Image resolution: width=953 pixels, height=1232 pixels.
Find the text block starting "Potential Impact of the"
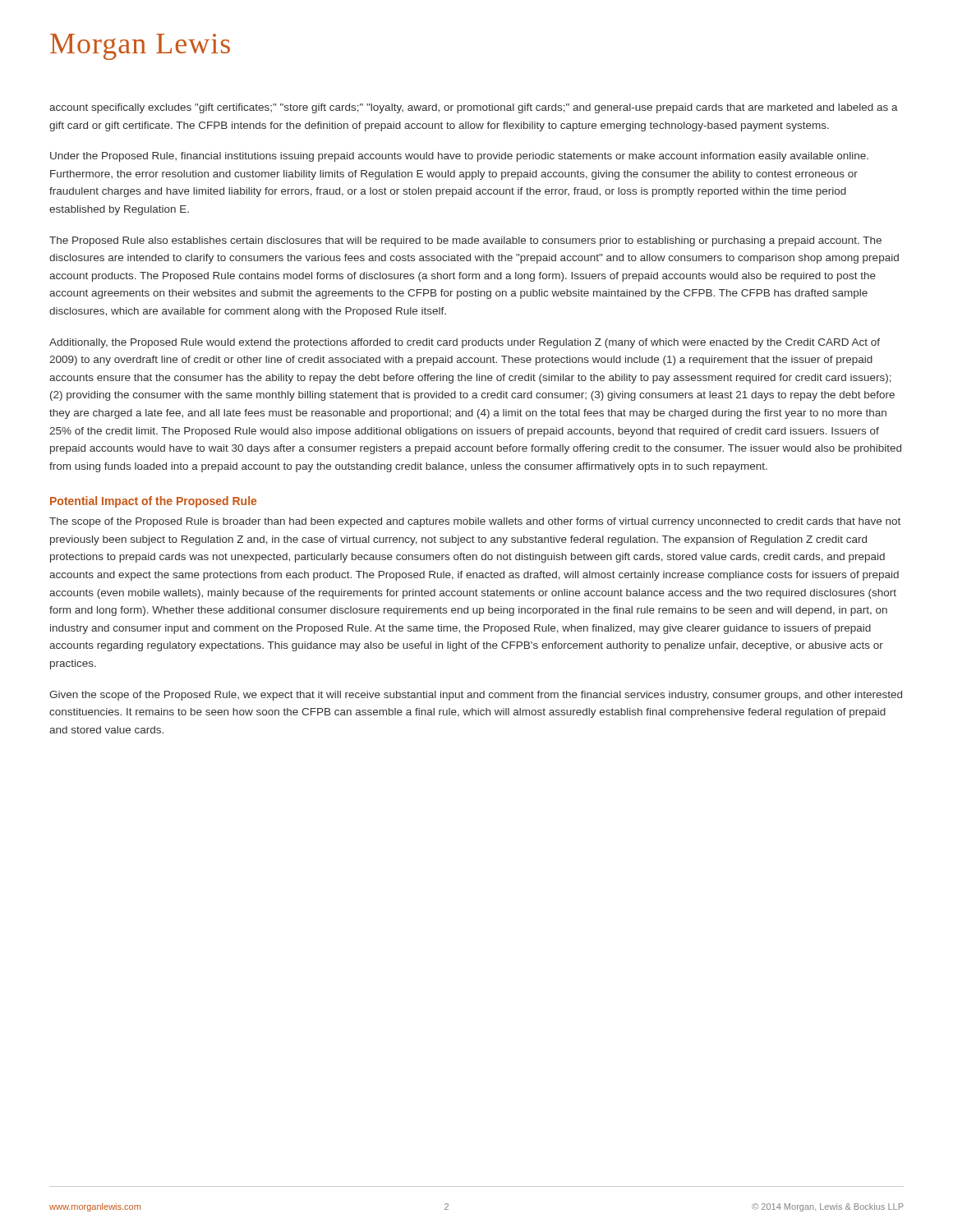[153, 501]
